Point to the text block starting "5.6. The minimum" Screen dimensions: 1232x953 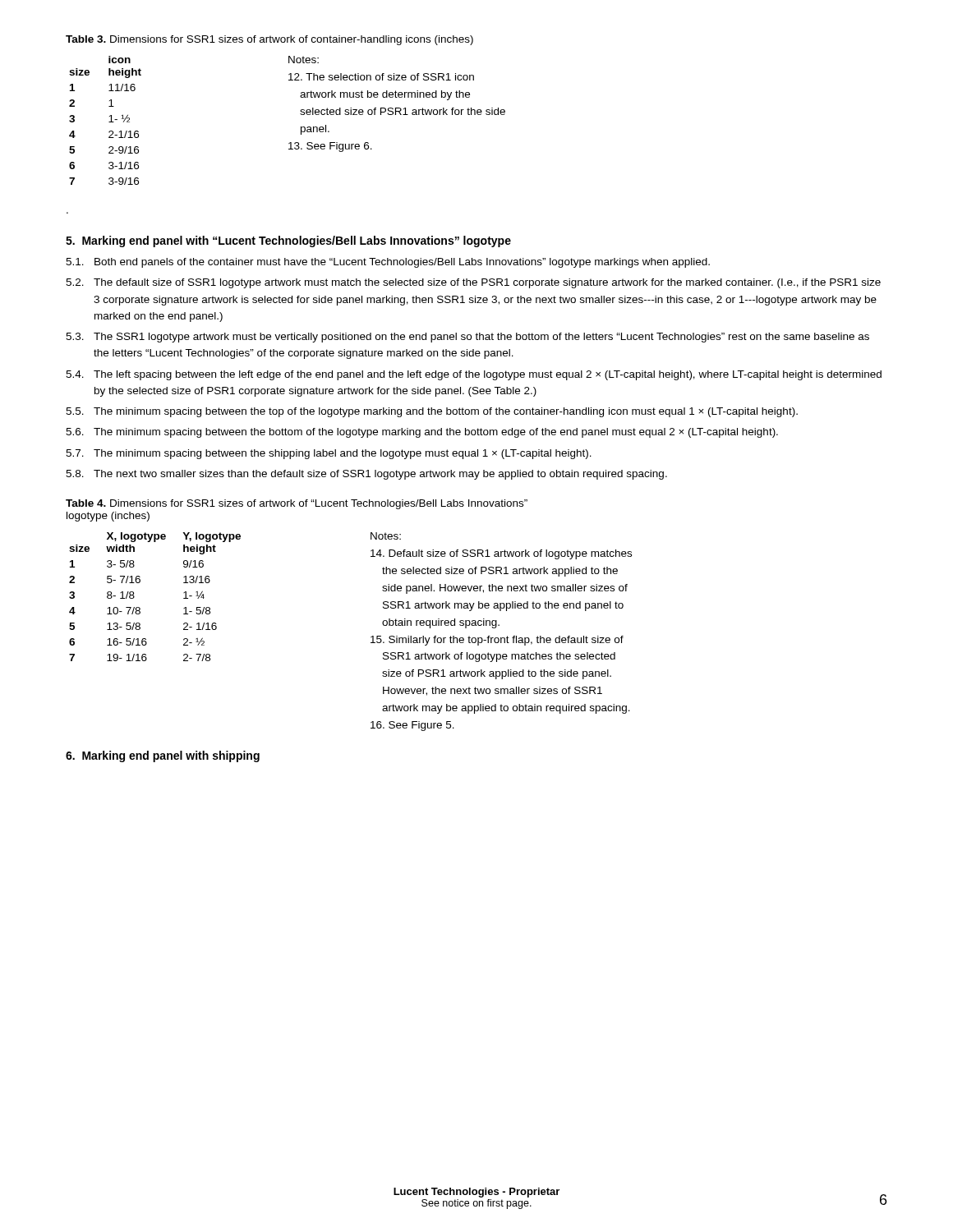coord(476,432)
